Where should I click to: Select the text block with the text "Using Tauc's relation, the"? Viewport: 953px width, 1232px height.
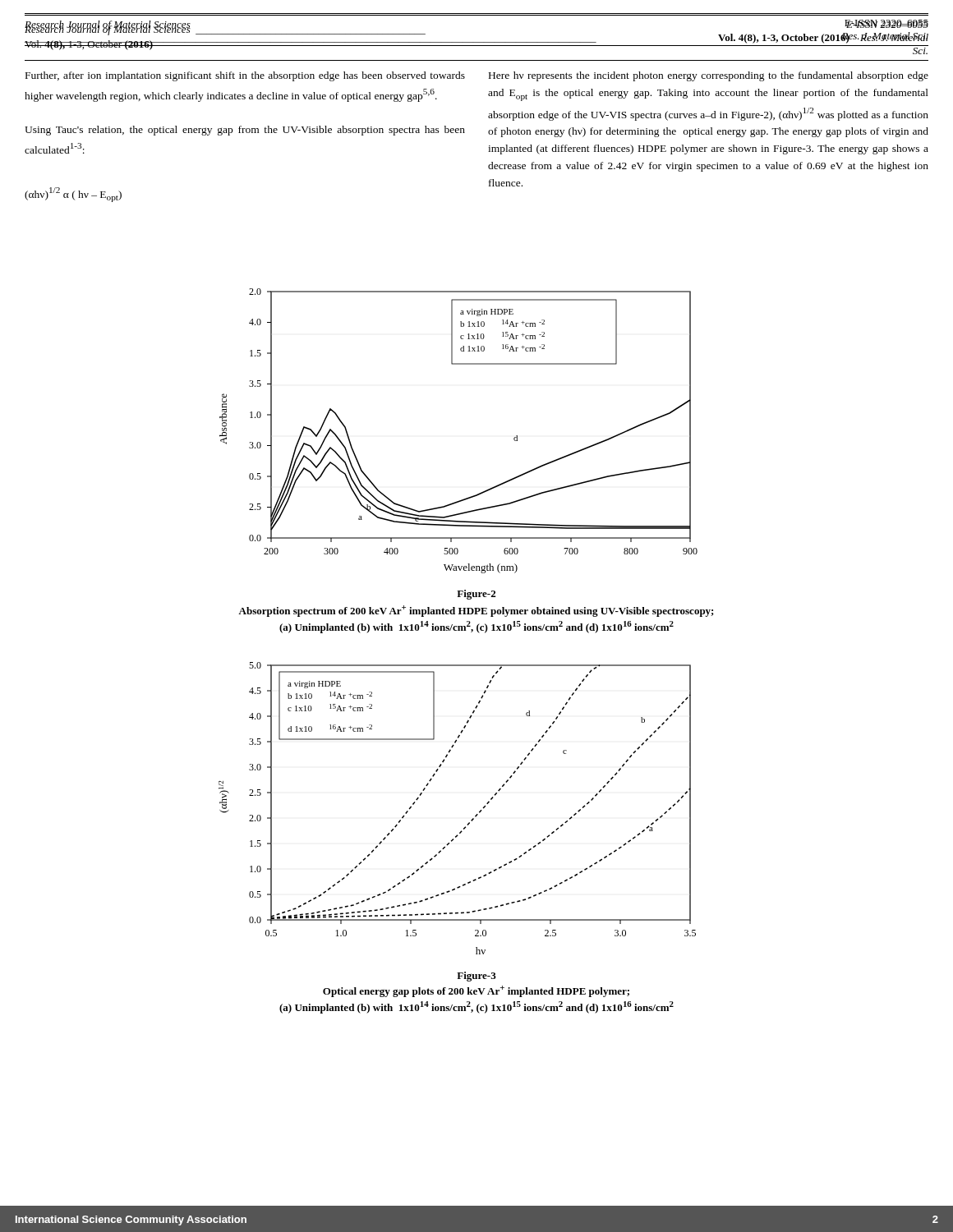point(245,140)
